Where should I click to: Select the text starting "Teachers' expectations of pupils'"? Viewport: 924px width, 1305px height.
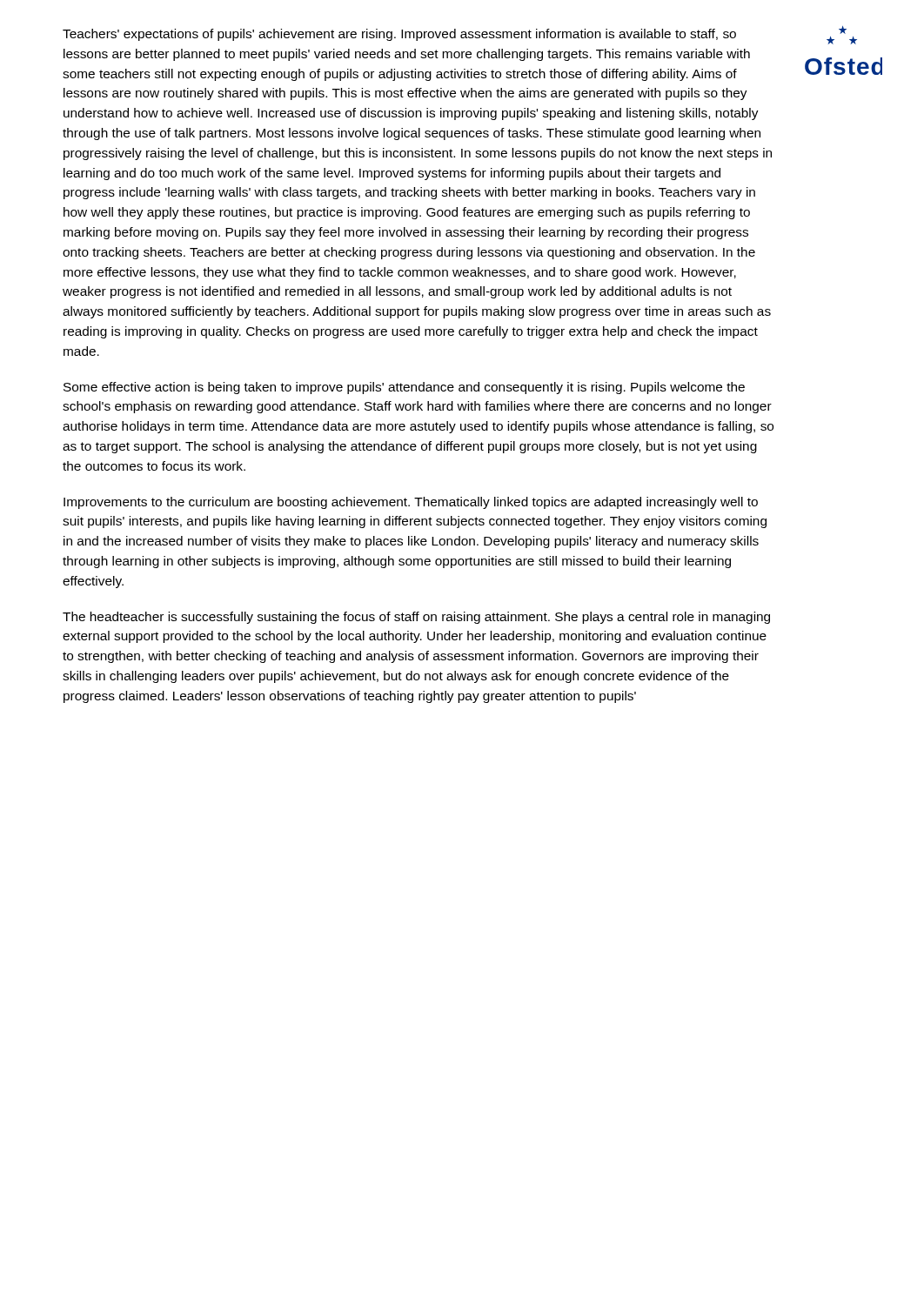418,192
